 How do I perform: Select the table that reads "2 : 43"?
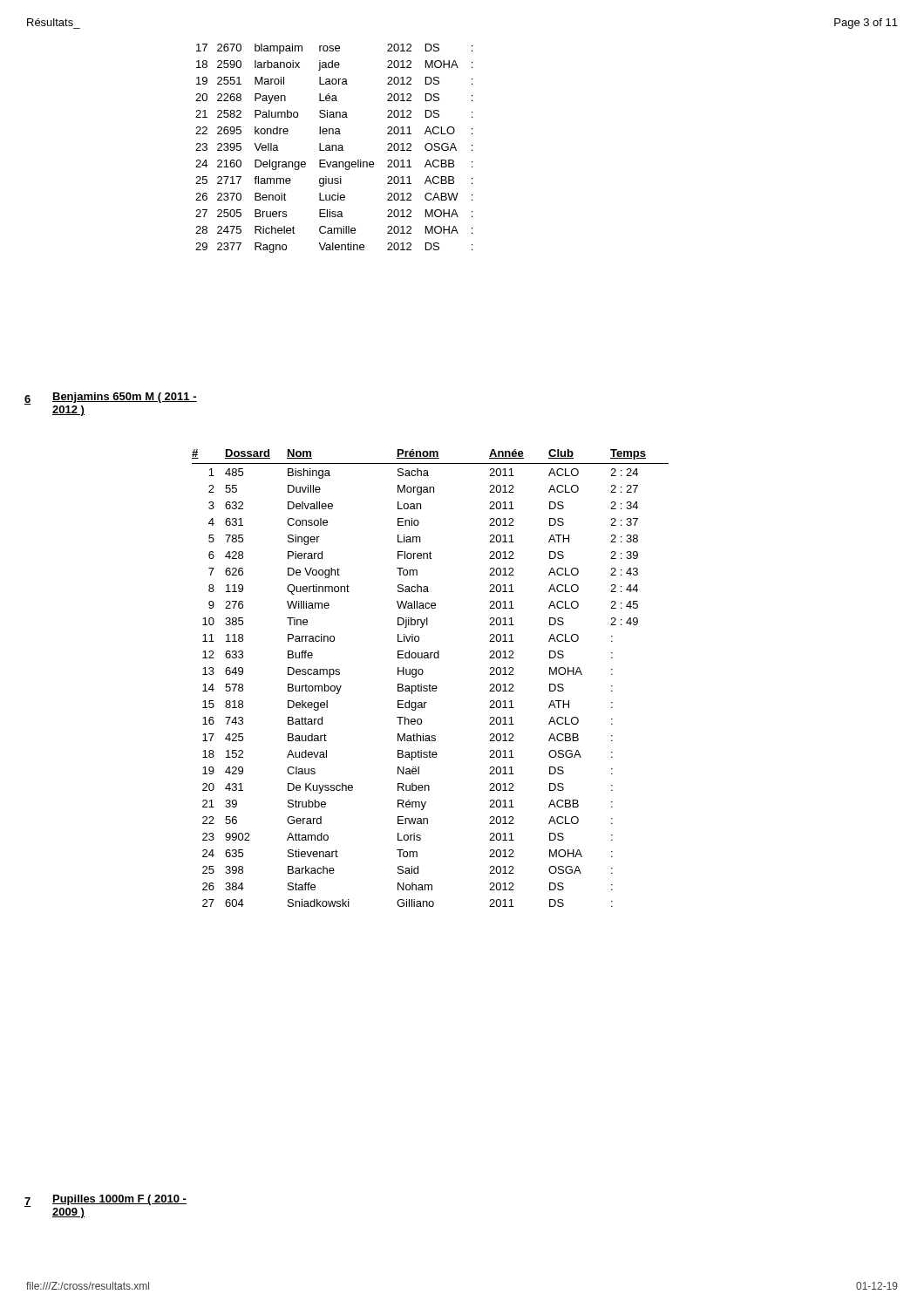click(x=430, y=678)
